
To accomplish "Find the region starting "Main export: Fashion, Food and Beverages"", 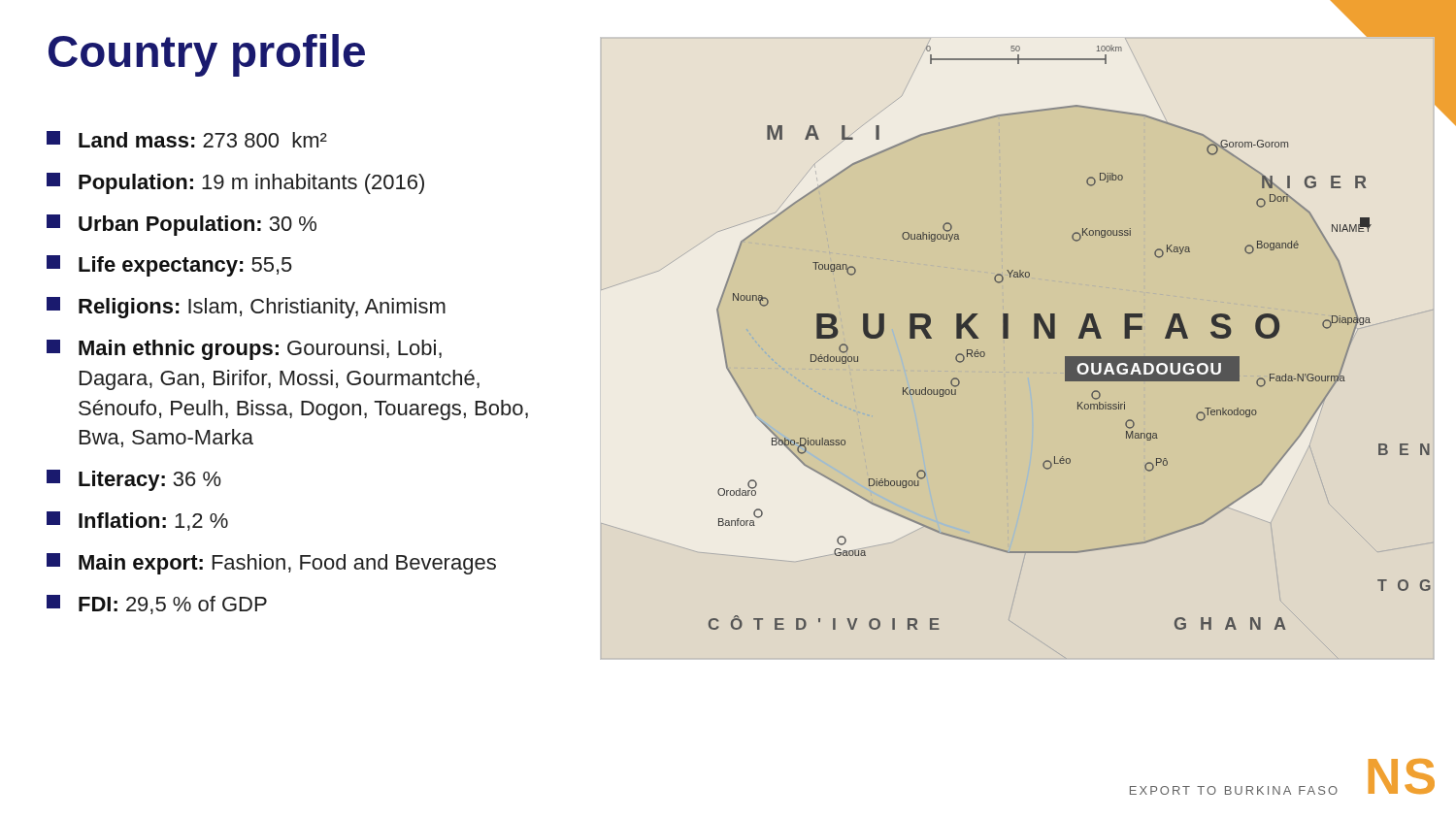I will pyautogui.click(x=272, y=563).
